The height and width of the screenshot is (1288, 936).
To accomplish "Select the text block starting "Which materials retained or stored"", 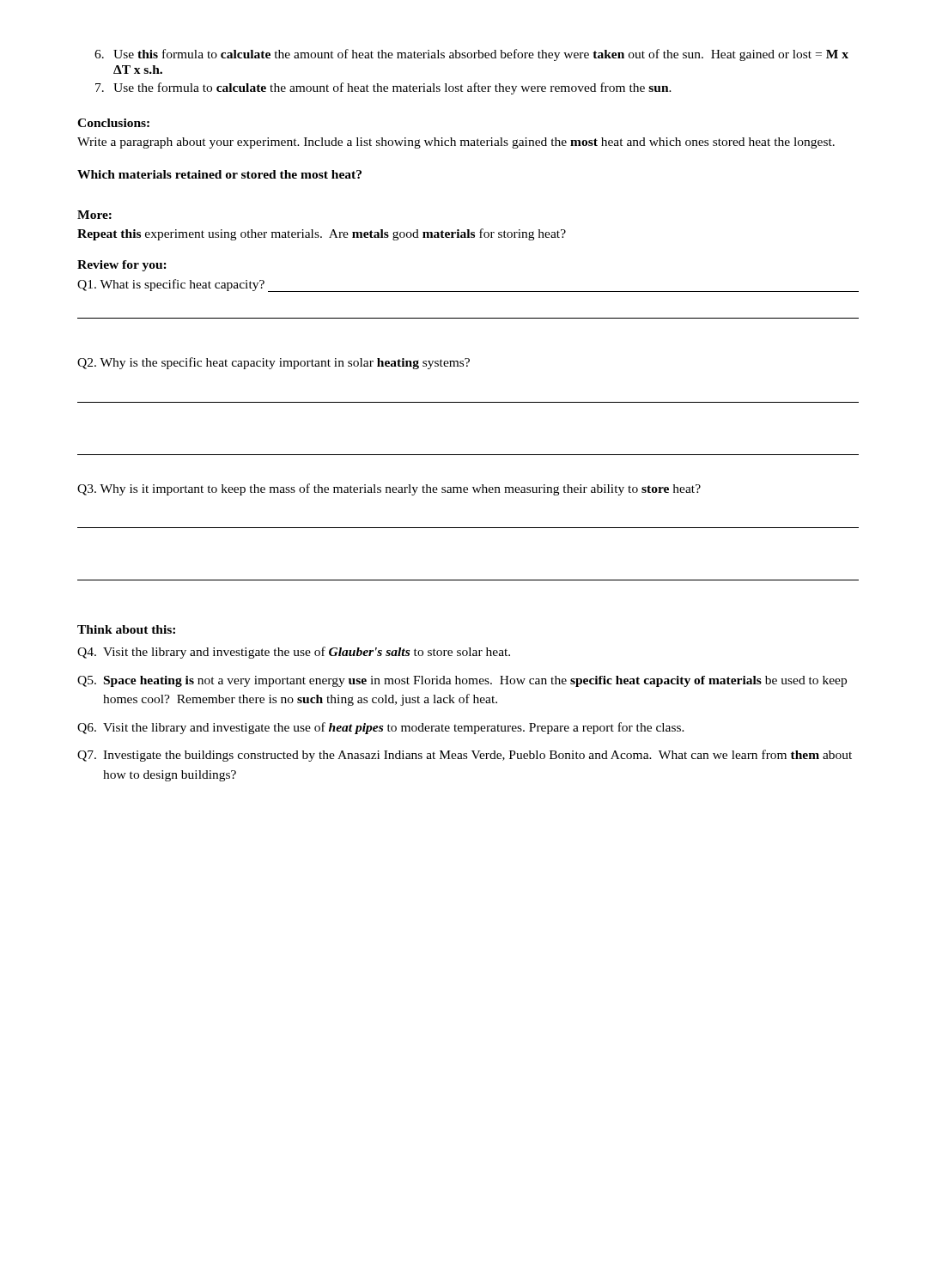I will tap(220, 174).
